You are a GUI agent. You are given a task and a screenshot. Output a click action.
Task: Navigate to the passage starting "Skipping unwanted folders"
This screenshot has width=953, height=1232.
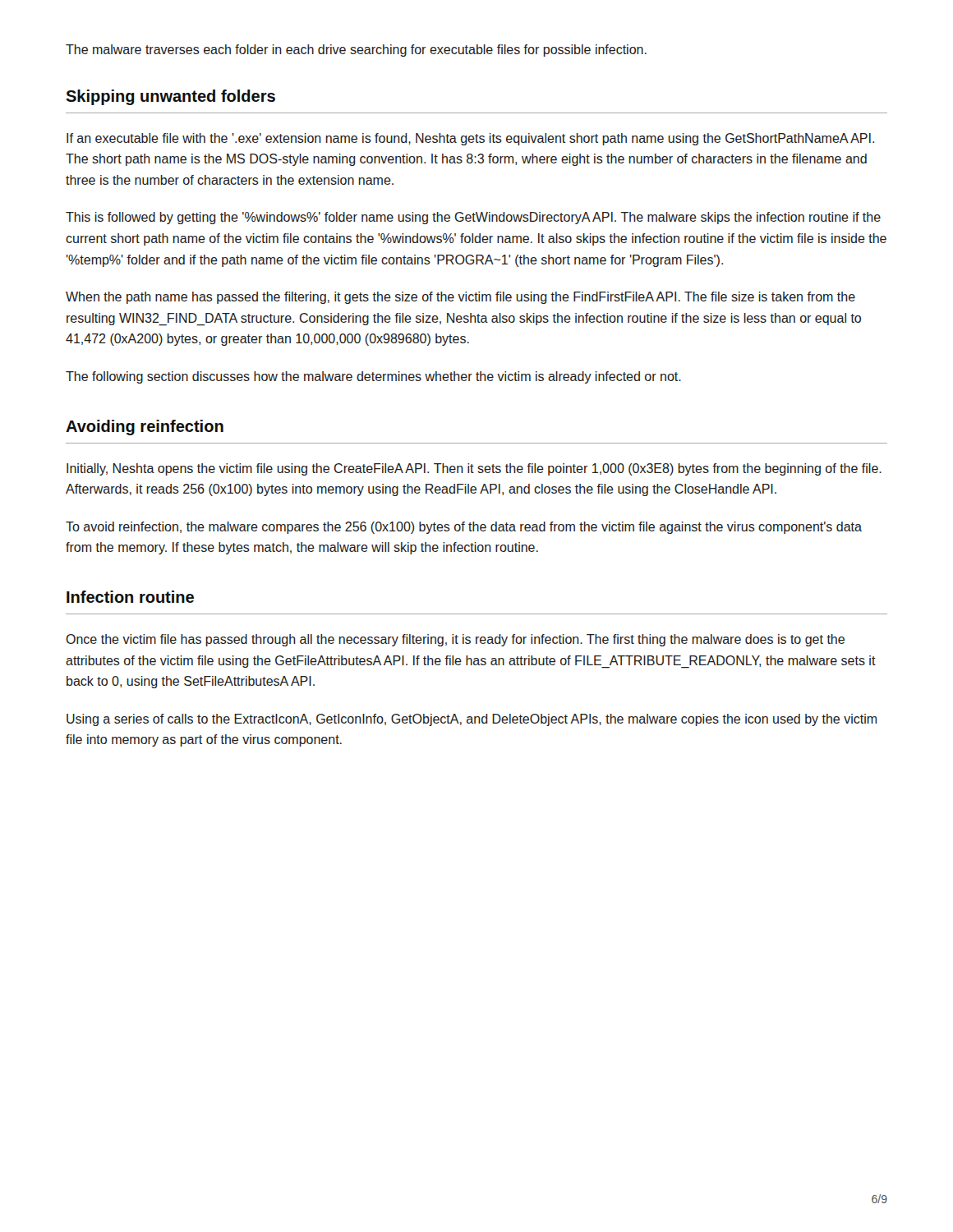pyautogui.click(x=171, y=96)
